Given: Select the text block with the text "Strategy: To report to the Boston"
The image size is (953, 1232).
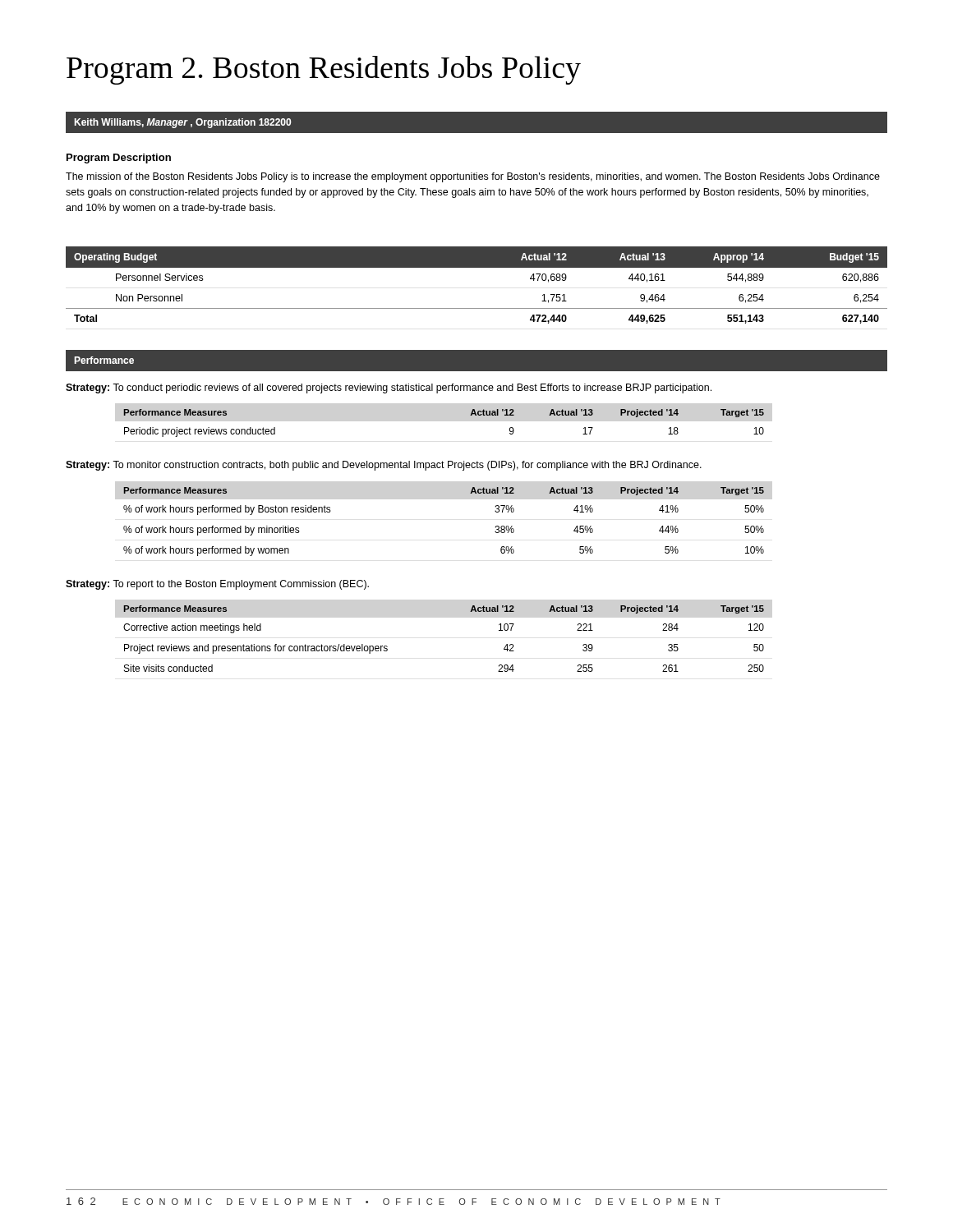Looking at the screenshot, I should [x=217, y=585].
